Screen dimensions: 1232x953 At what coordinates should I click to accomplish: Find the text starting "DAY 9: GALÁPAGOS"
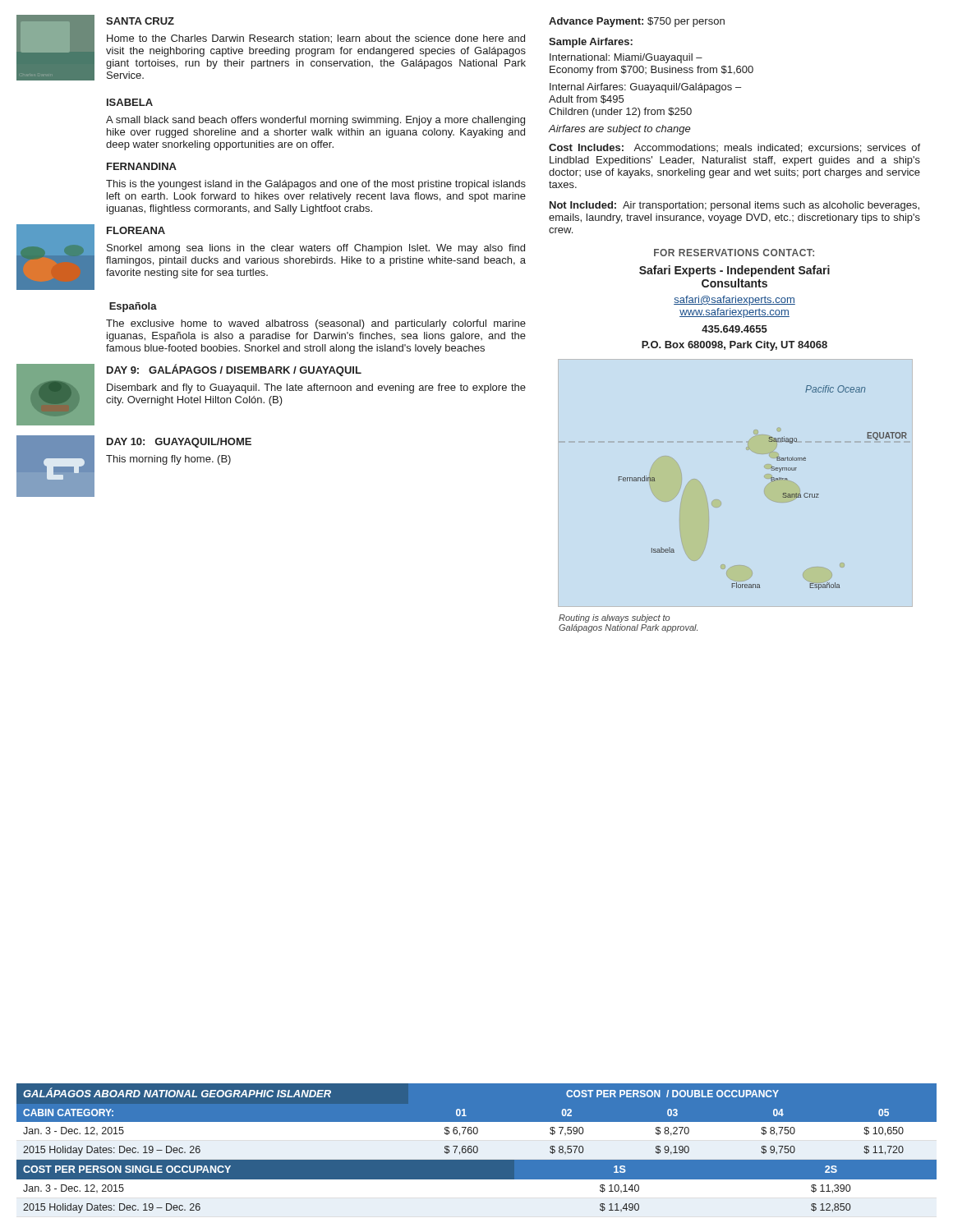click(x=271, y=395)
